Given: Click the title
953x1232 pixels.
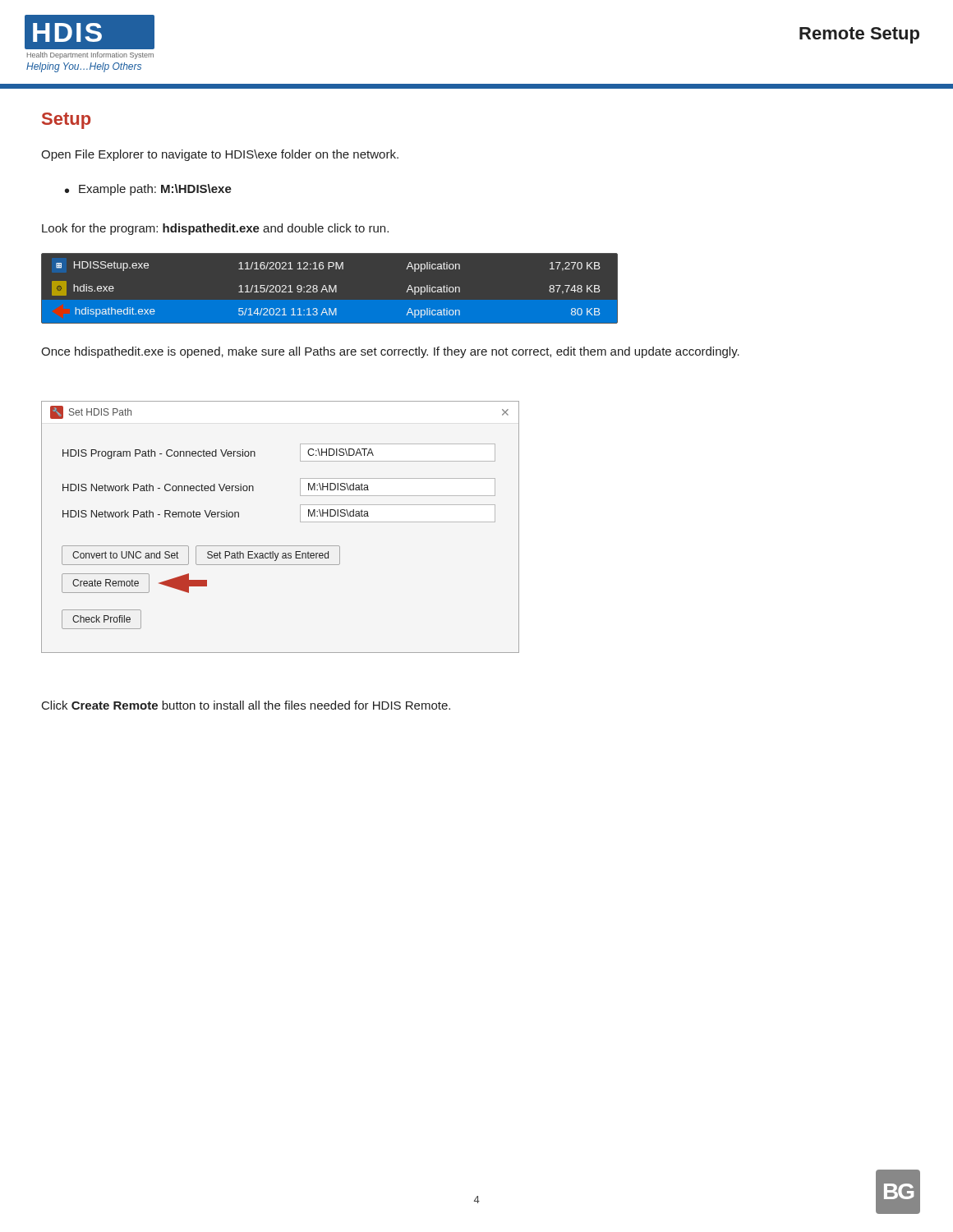Looking at the screenshot, I should pyautogui.click(x=66, y=119).
